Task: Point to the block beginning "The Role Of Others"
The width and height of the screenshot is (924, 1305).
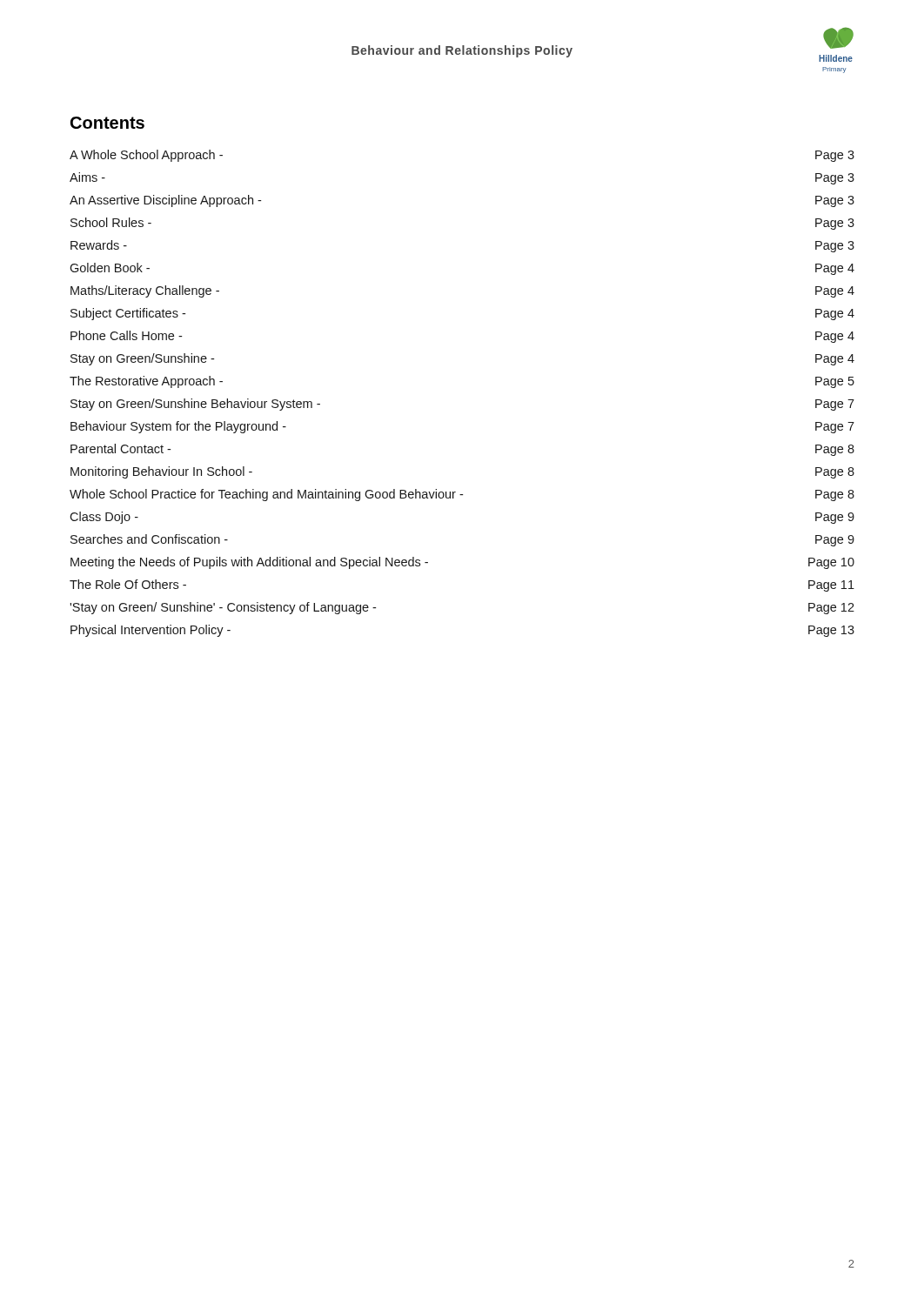Action: pyautogui.click(x=132, y=586)
